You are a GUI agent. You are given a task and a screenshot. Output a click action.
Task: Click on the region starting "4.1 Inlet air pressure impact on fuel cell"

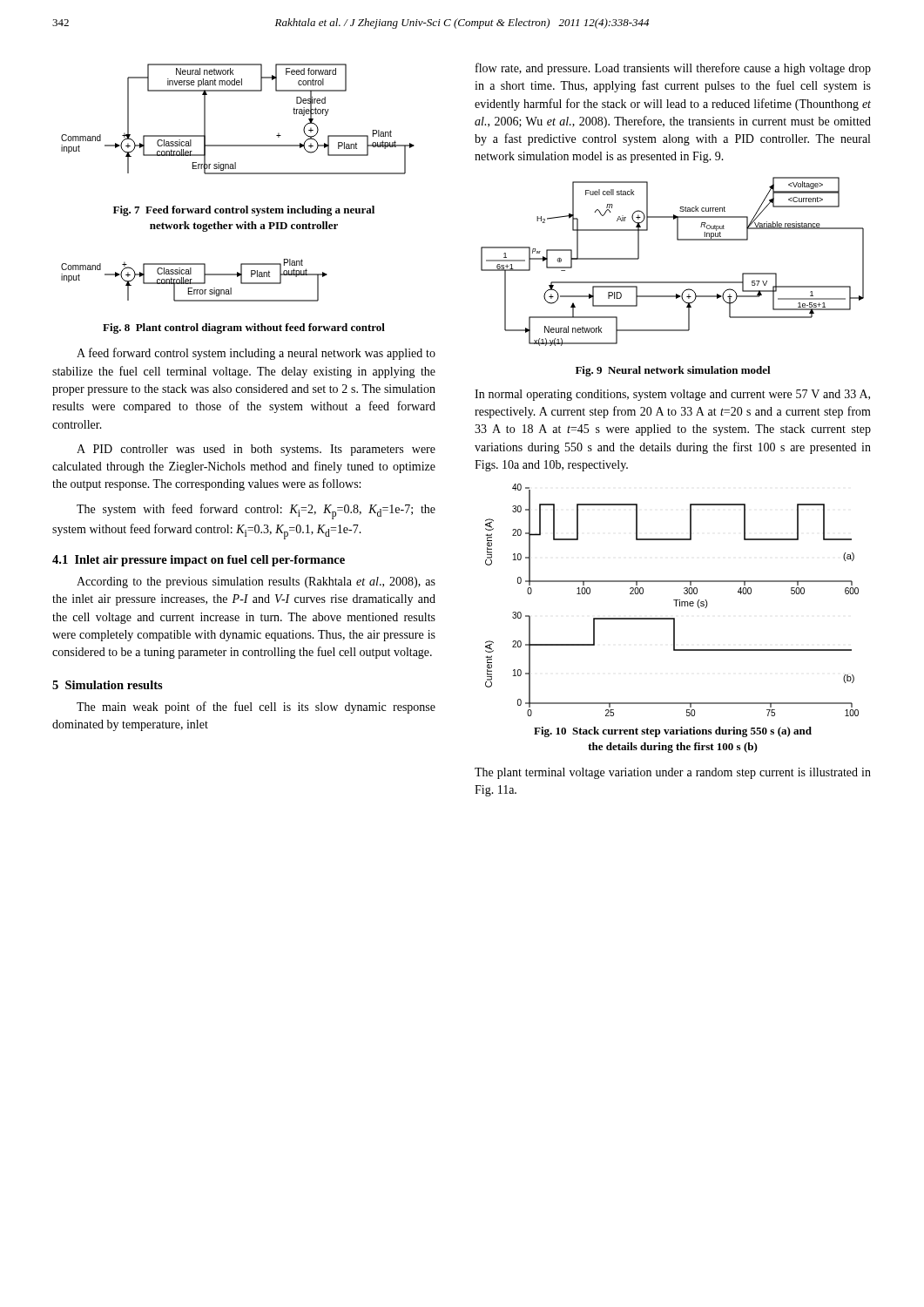pyautogui.click(x=199, y=560)
